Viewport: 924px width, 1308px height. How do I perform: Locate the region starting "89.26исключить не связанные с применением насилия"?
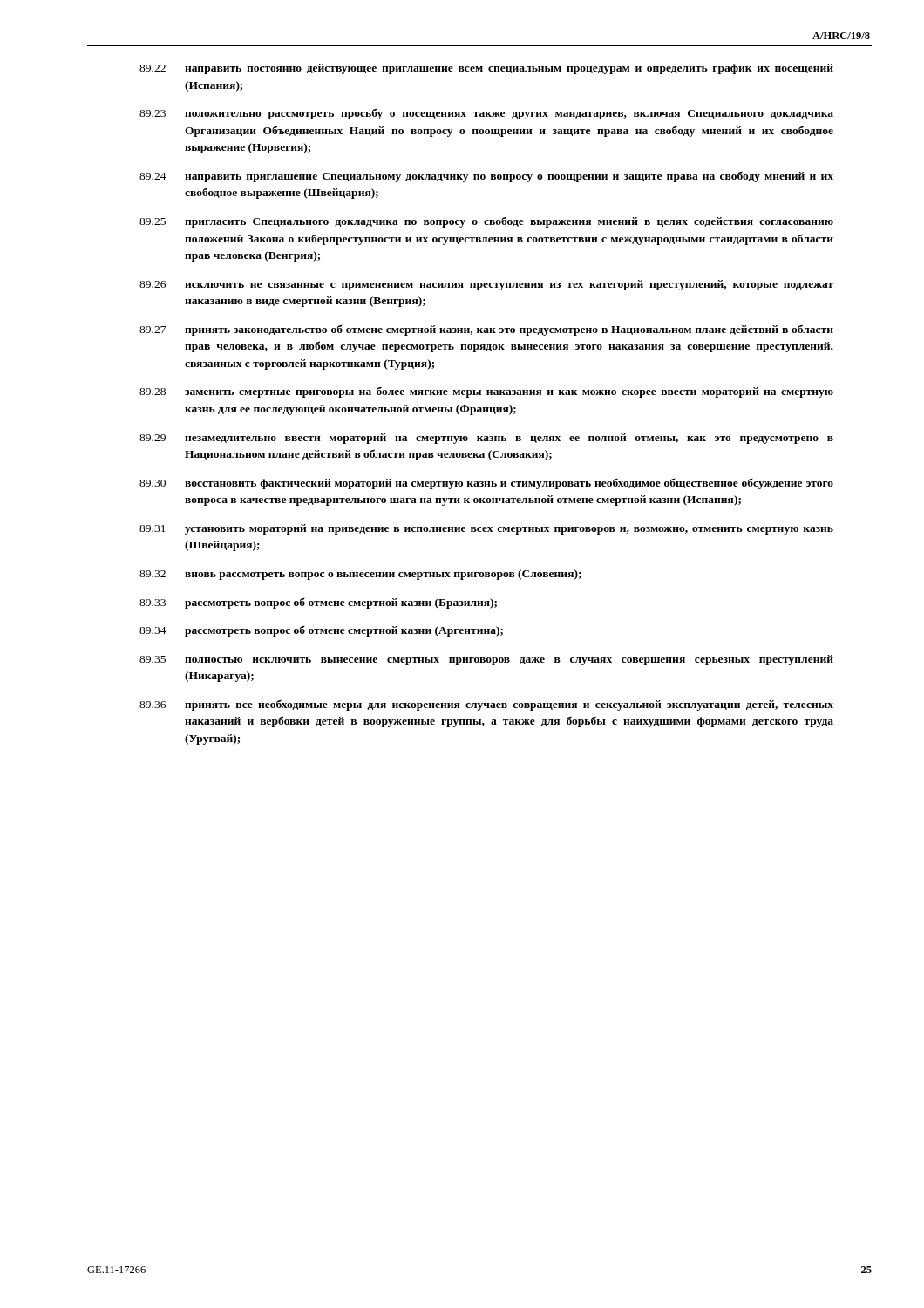point(486,292)
